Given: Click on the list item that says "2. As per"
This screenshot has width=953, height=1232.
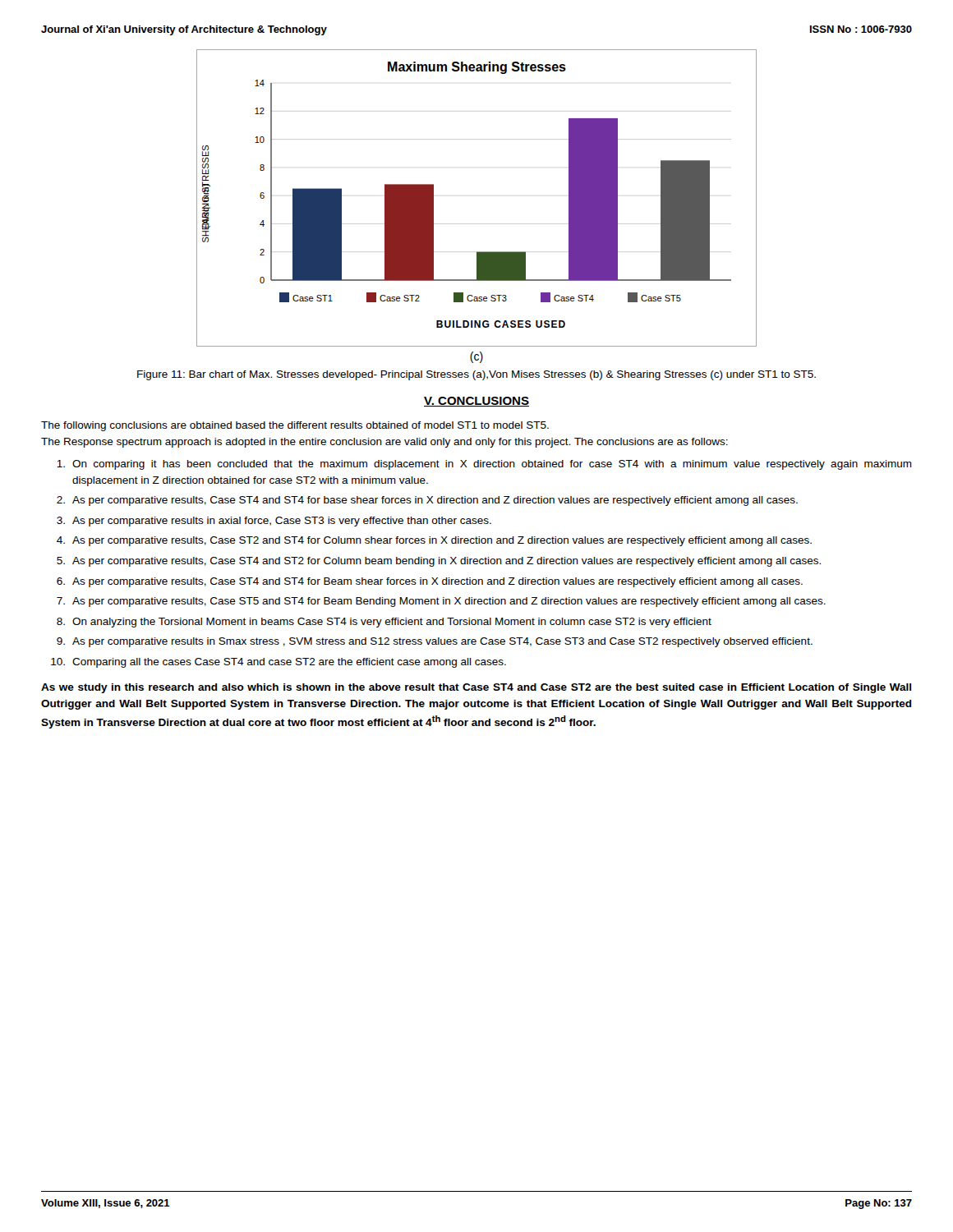Looking at the screenshot, I should tap(476, 500).
